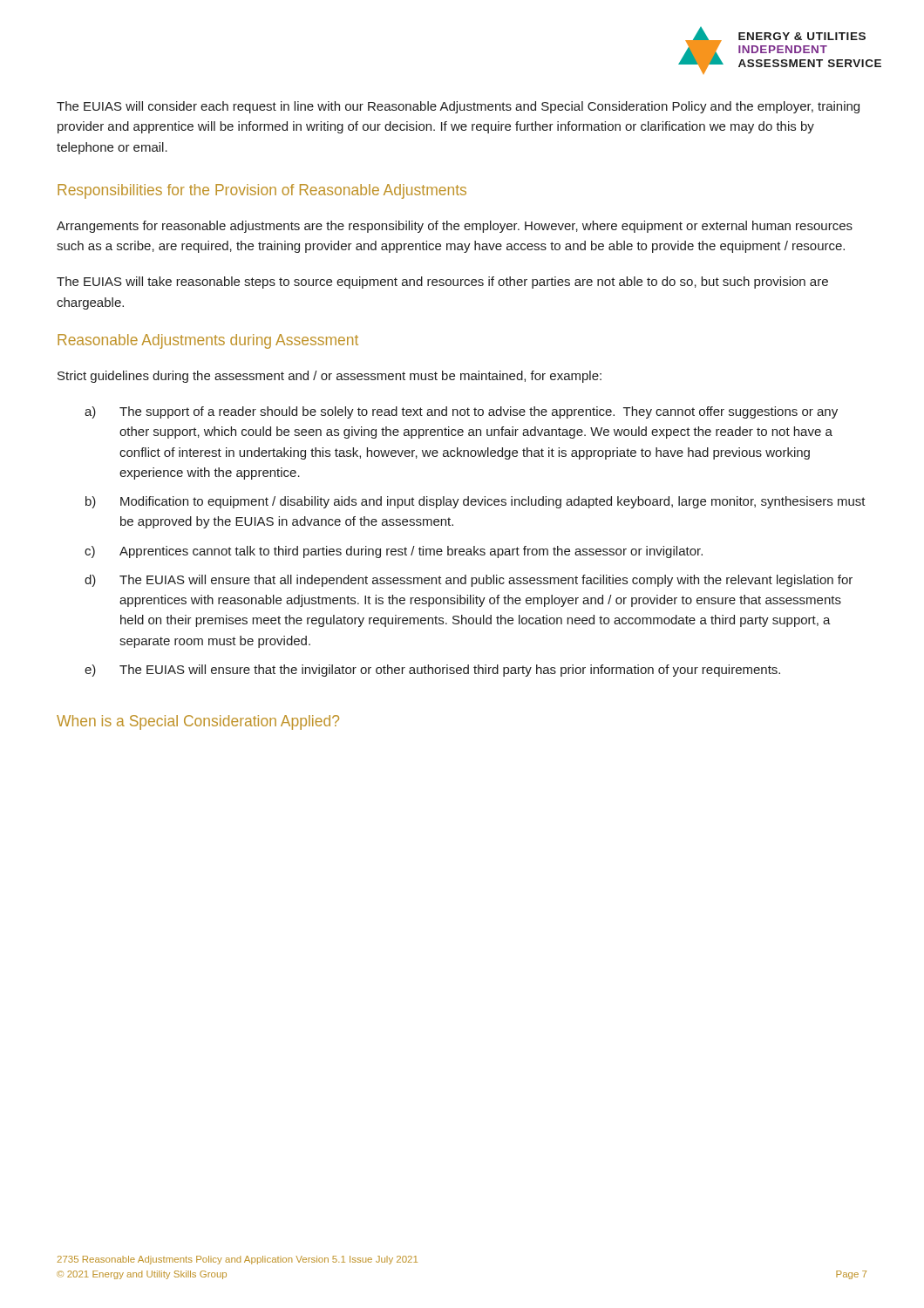Locate the region starting "c) Apprentices cannot talk"
Screen dimensions: 1308x924
476,550
